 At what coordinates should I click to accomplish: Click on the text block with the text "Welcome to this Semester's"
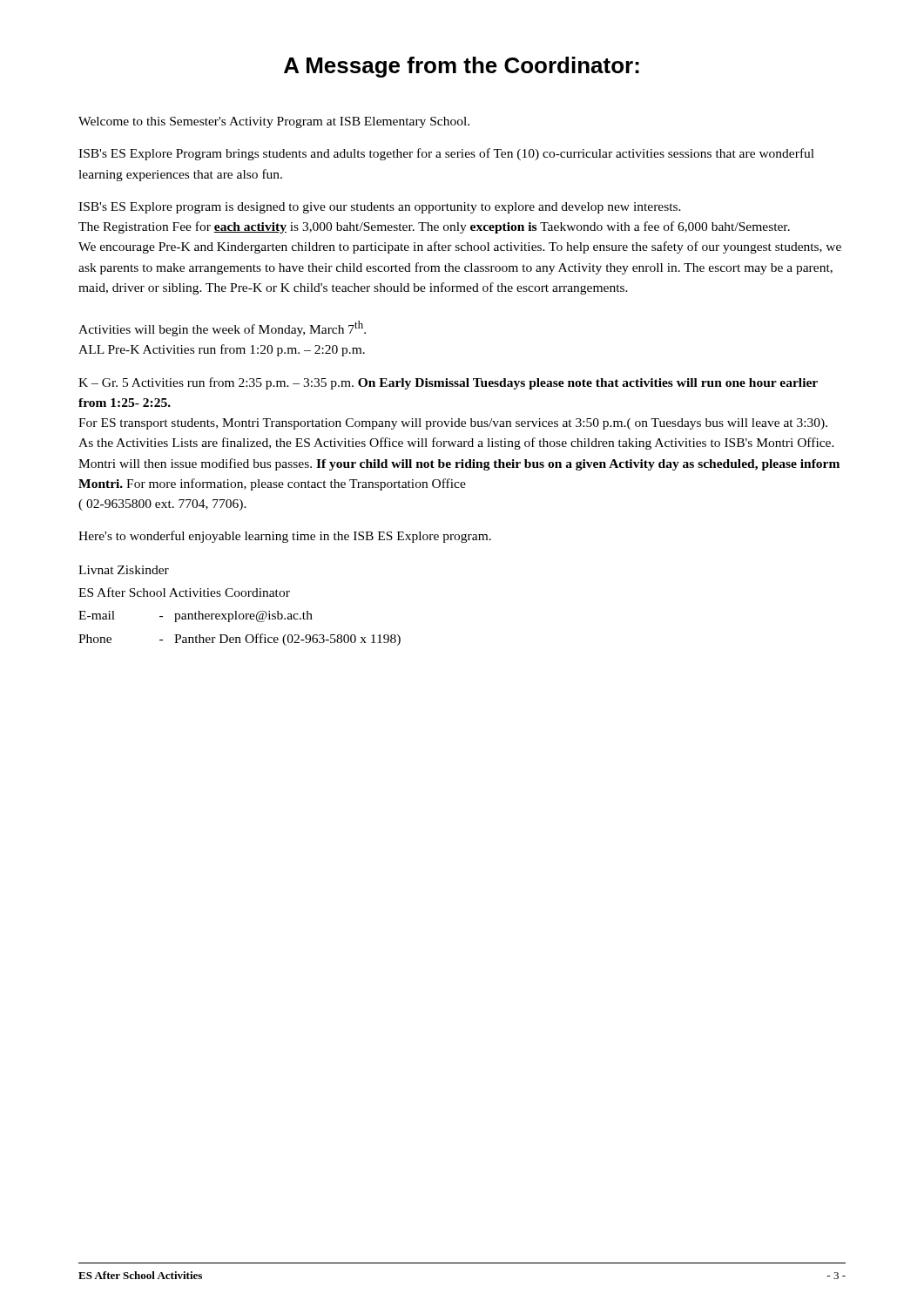462,121
